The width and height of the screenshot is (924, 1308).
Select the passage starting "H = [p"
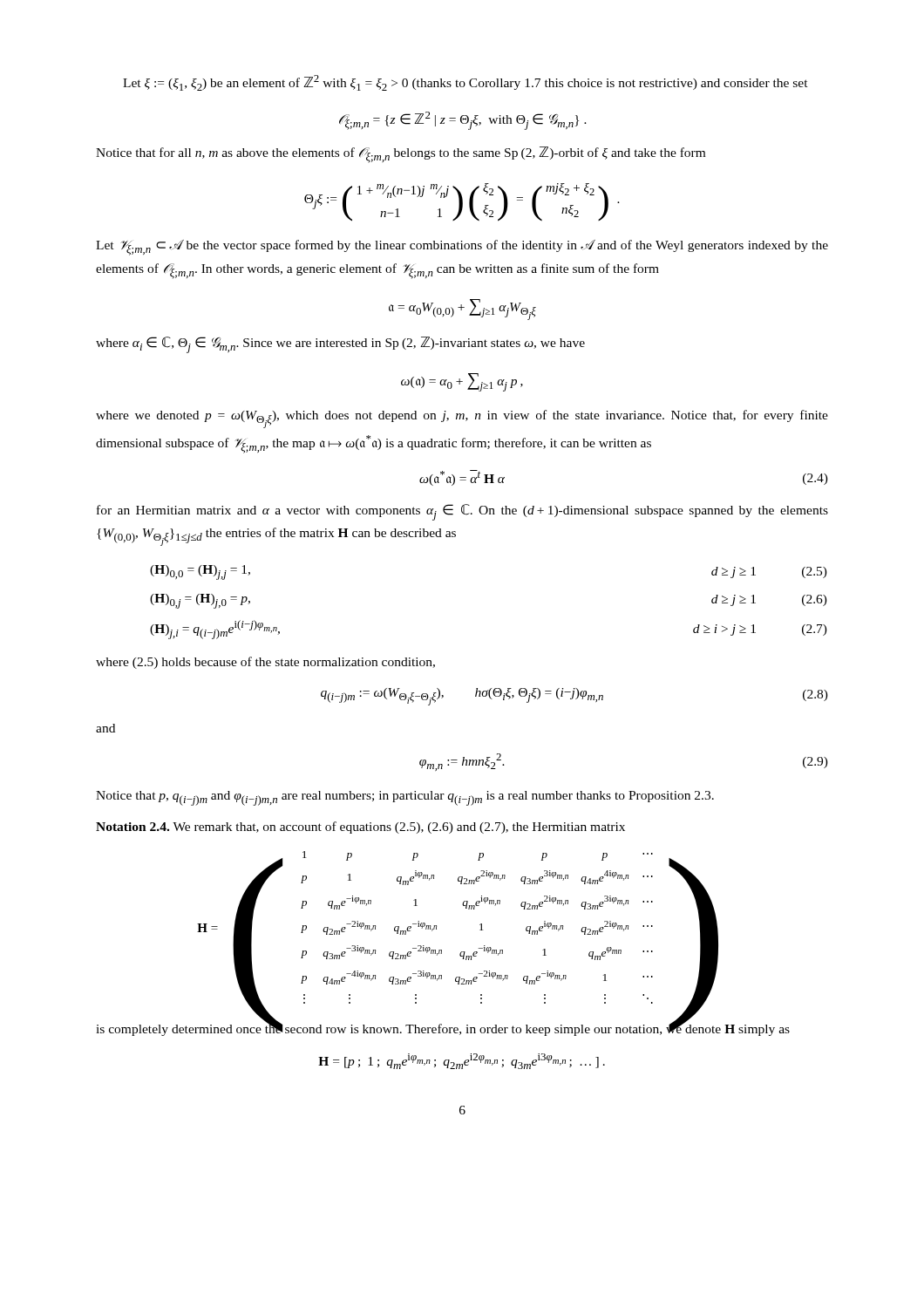(x=462, y=1061)
